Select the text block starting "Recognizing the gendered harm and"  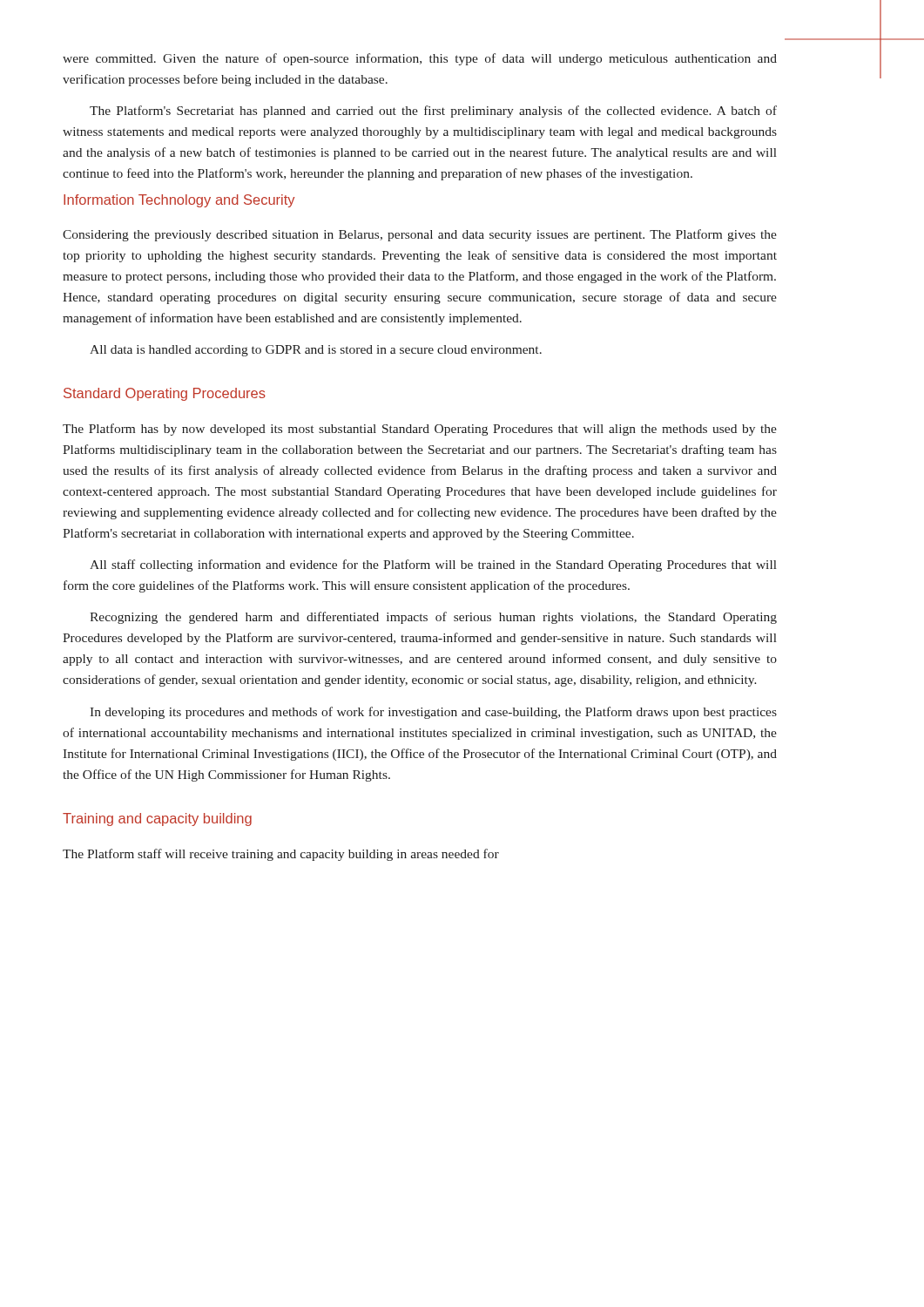click(420, 649)
